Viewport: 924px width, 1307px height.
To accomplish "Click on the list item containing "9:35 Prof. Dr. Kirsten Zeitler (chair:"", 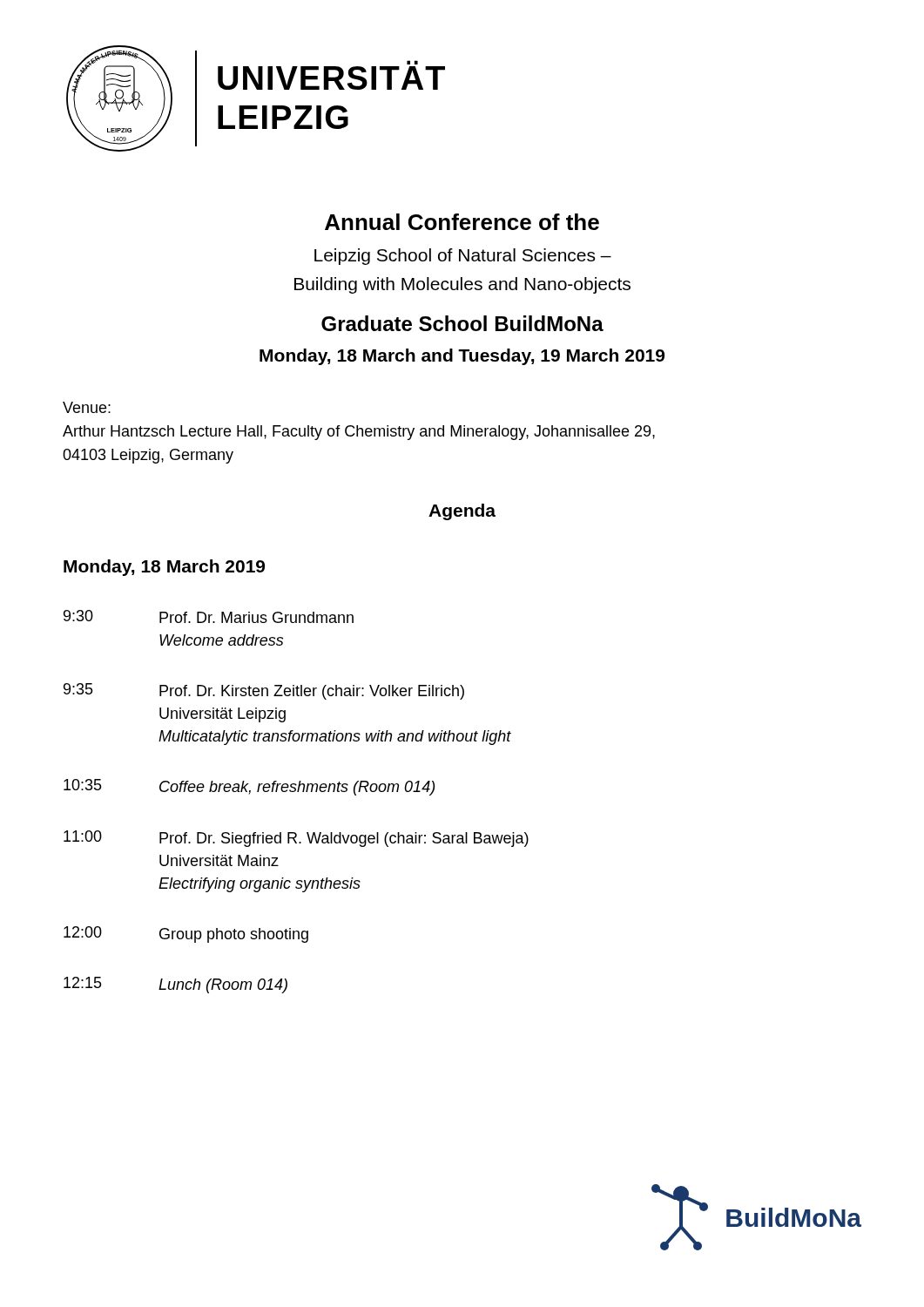I will click(264, 691).
